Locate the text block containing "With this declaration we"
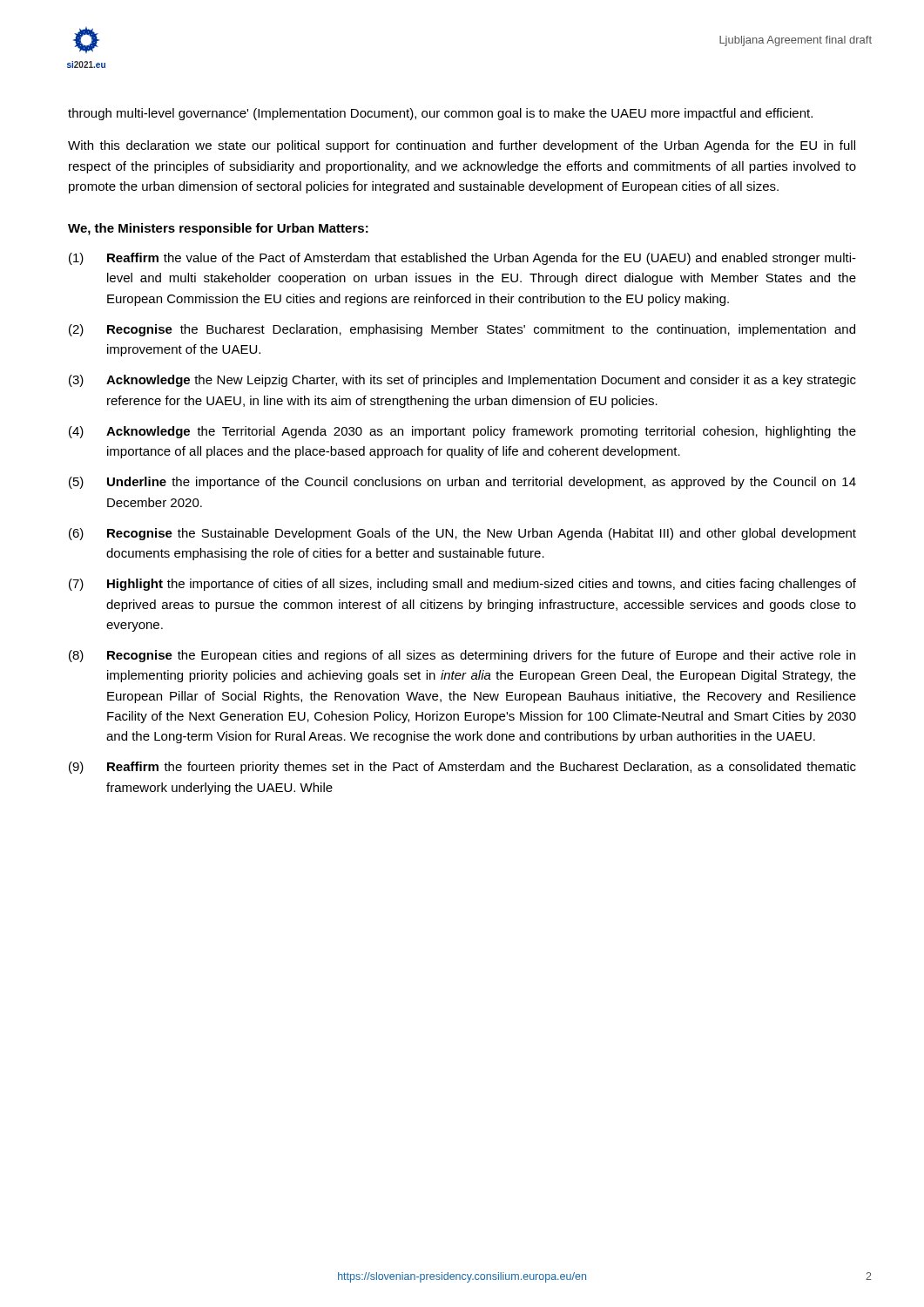The height and width of the screenshot is (1307, 924). (462, 166)
